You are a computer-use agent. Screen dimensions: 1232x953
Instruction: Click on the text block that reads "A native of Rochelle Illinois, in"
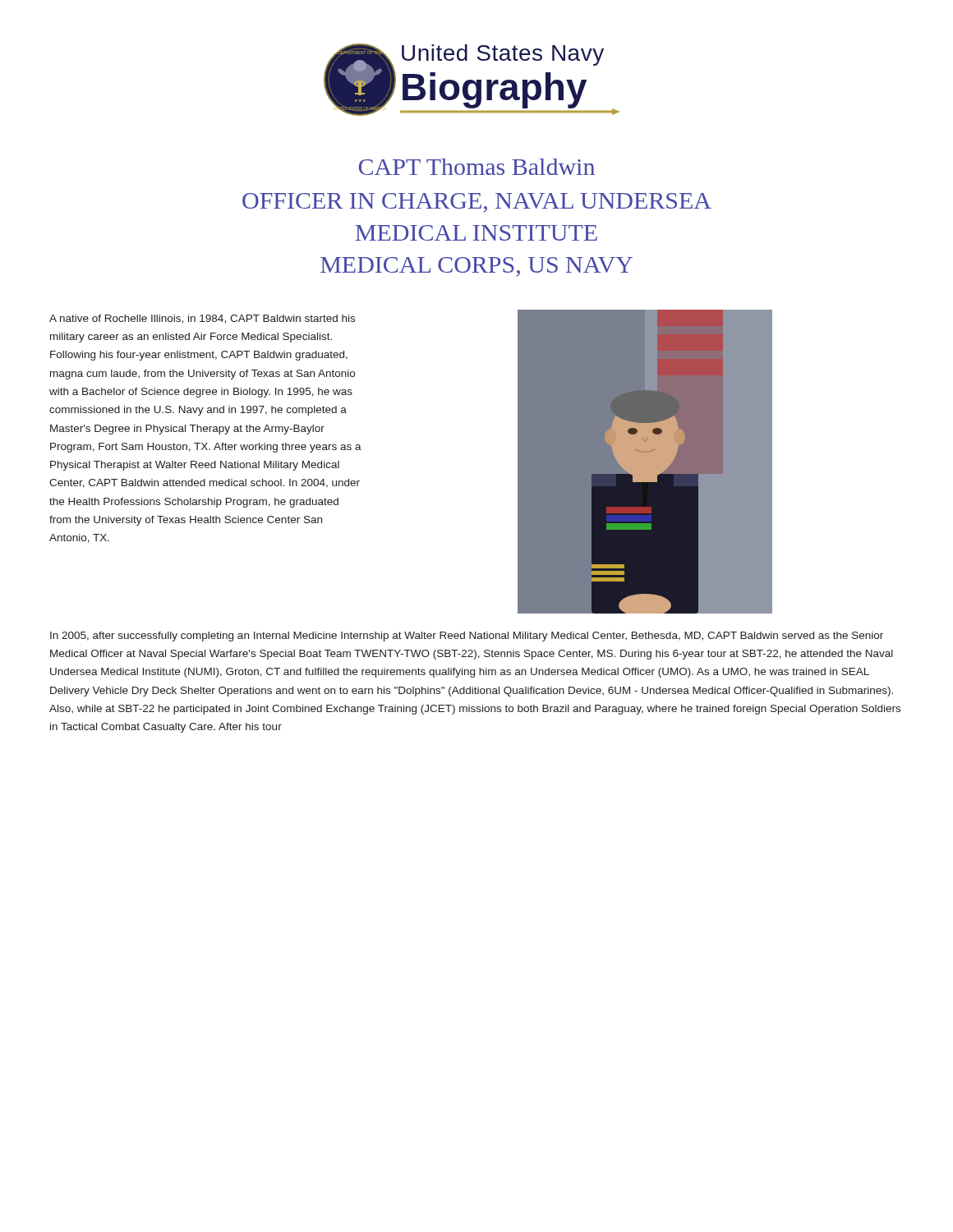(205, 428)
